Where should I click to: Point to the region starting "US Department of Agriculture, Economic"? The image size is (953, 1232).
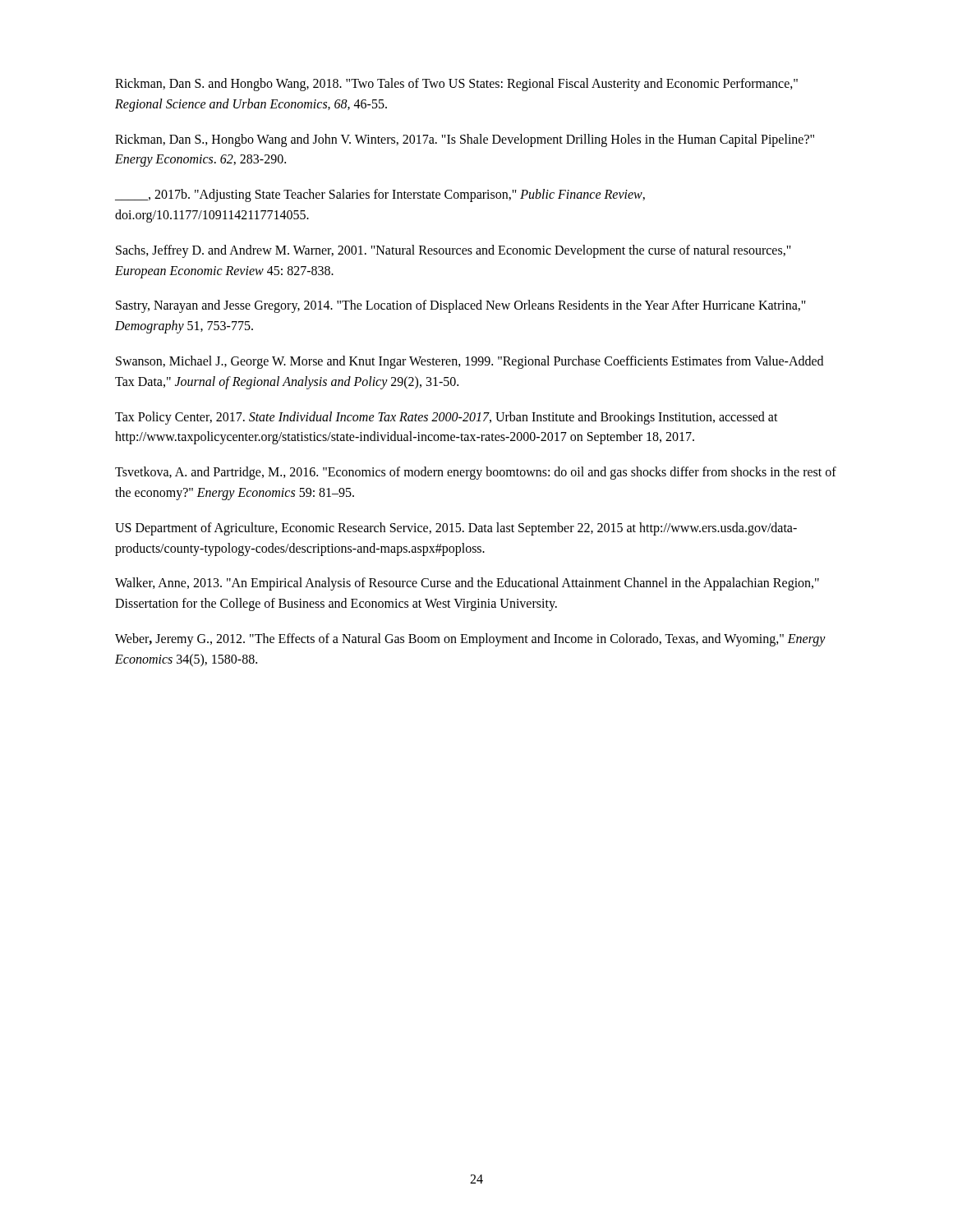coord(456,538)
